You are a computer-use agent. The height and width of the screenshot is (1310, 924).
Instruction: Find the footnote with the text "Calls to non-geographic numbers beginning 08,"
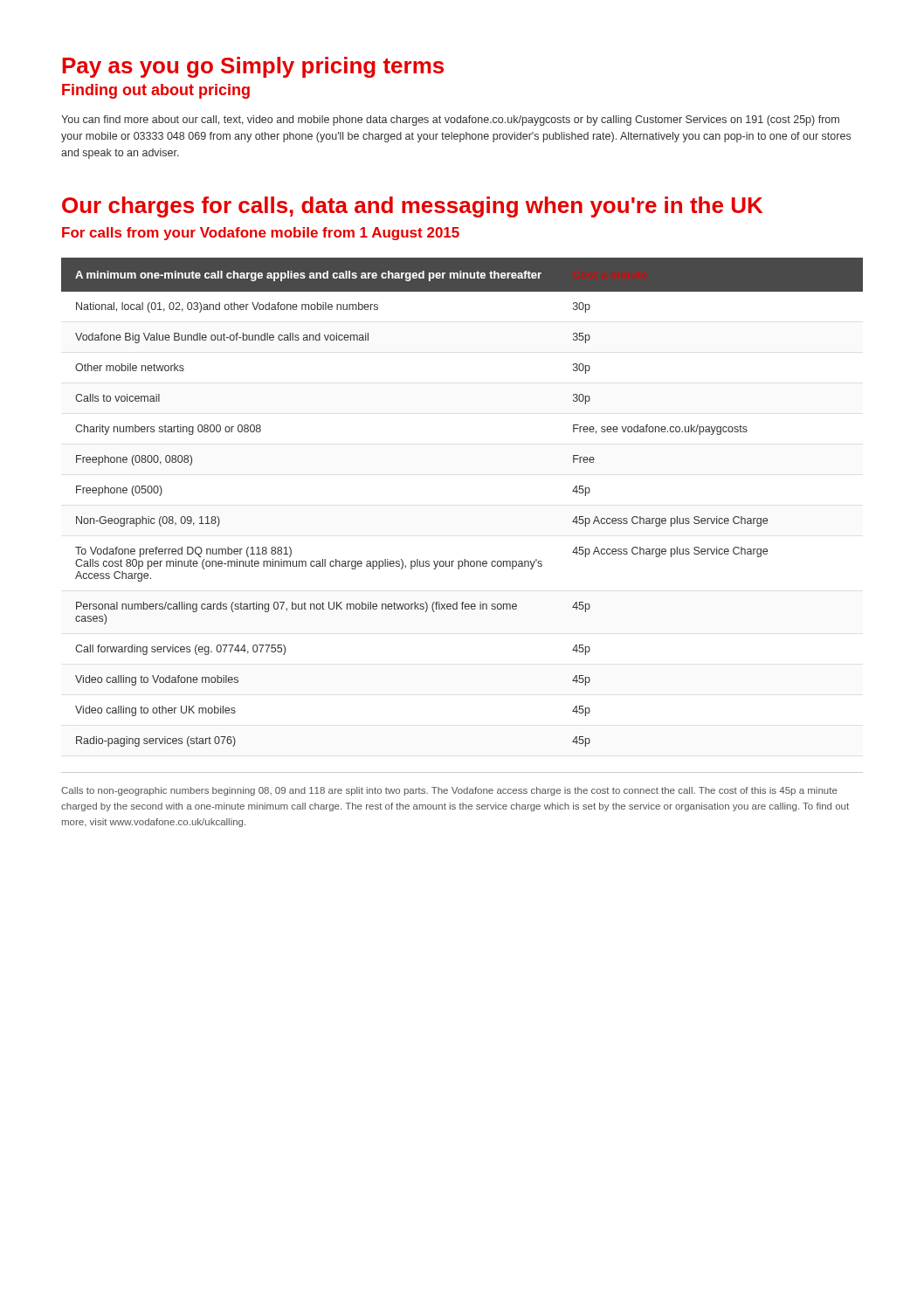(x=462, y=801)
